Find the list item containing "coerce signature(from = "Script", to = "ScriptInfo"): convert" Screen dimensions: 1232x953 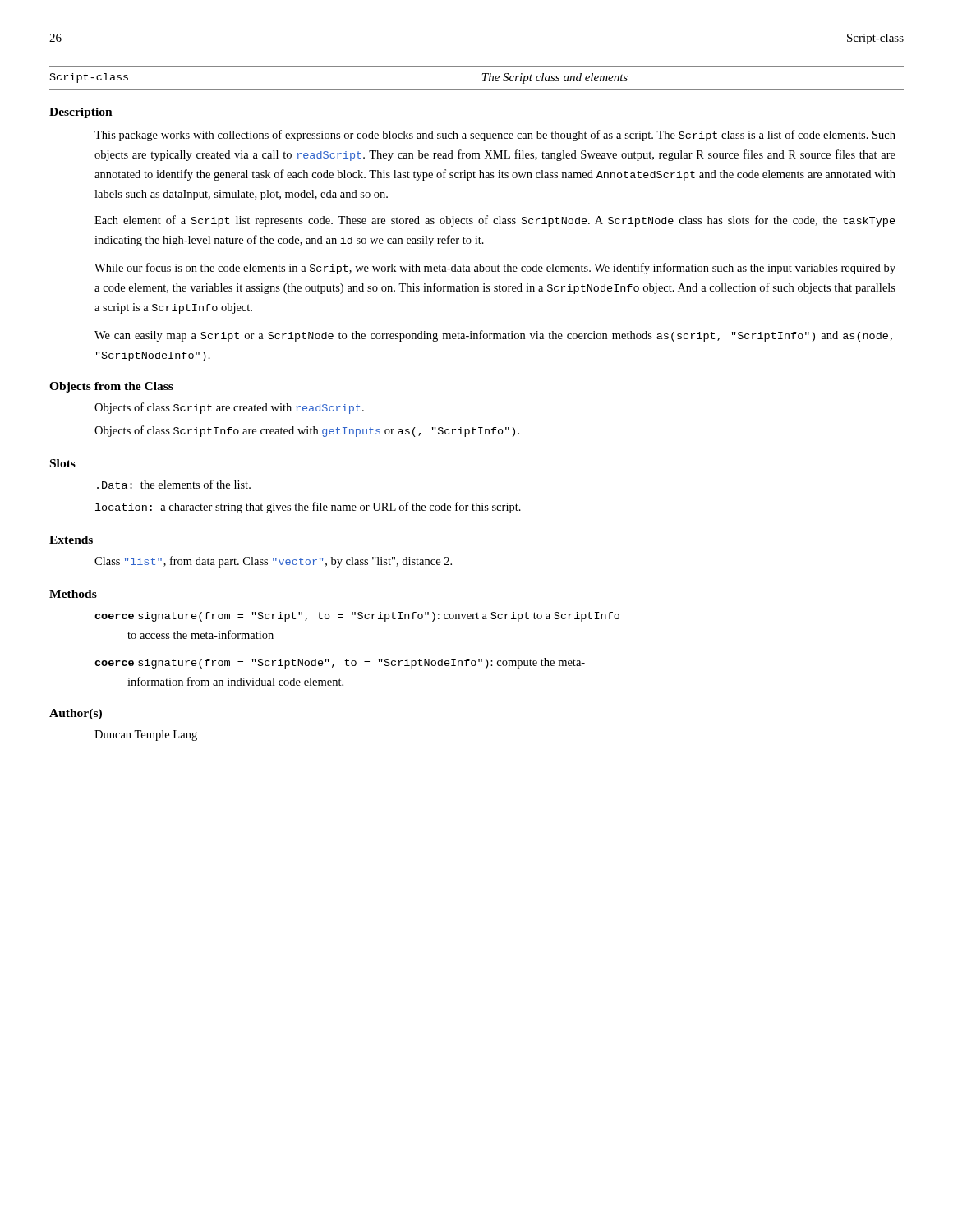357,625
